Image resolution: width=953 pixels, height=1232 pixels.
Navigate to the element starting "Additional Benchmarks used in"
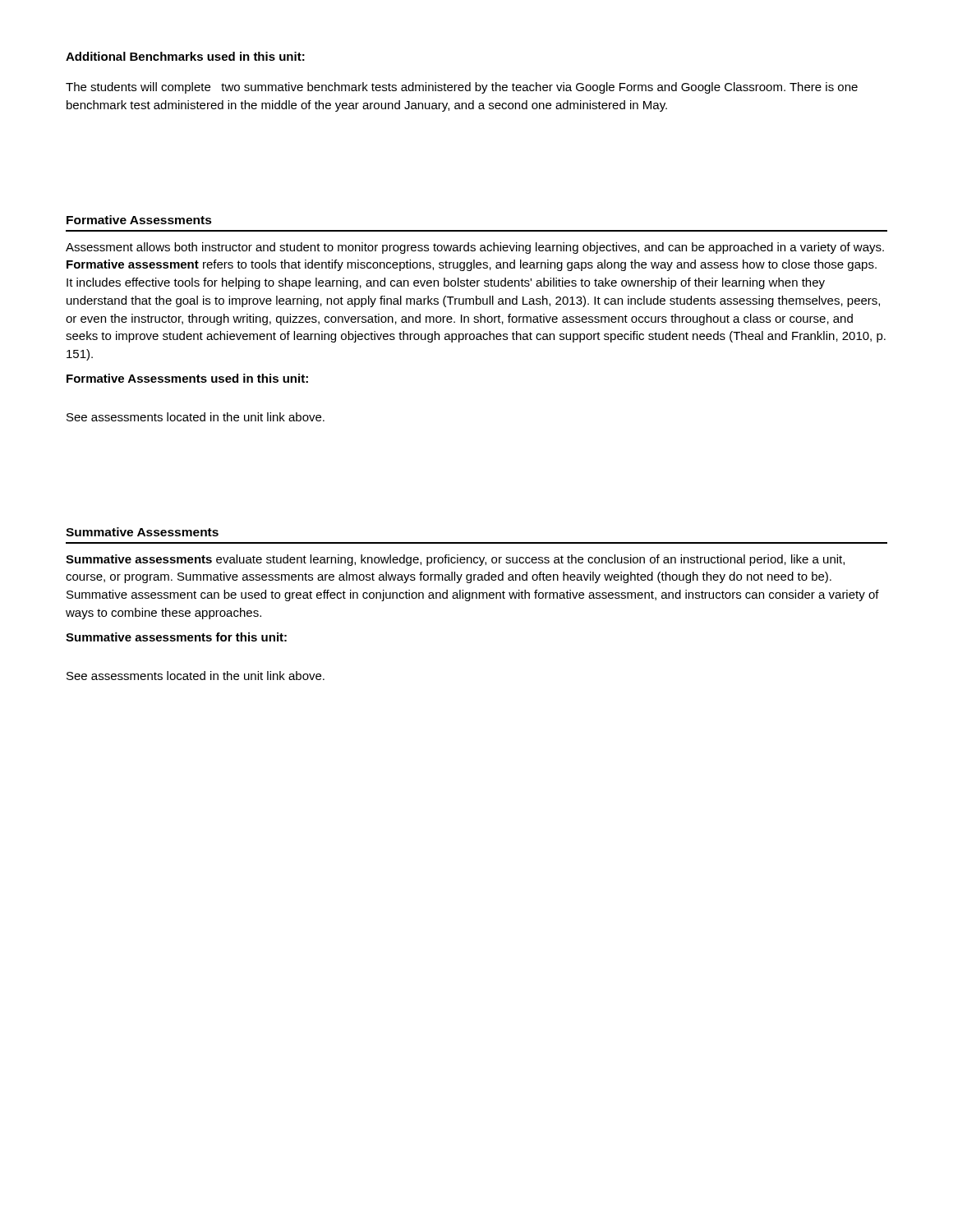click(x=186, y=56)
